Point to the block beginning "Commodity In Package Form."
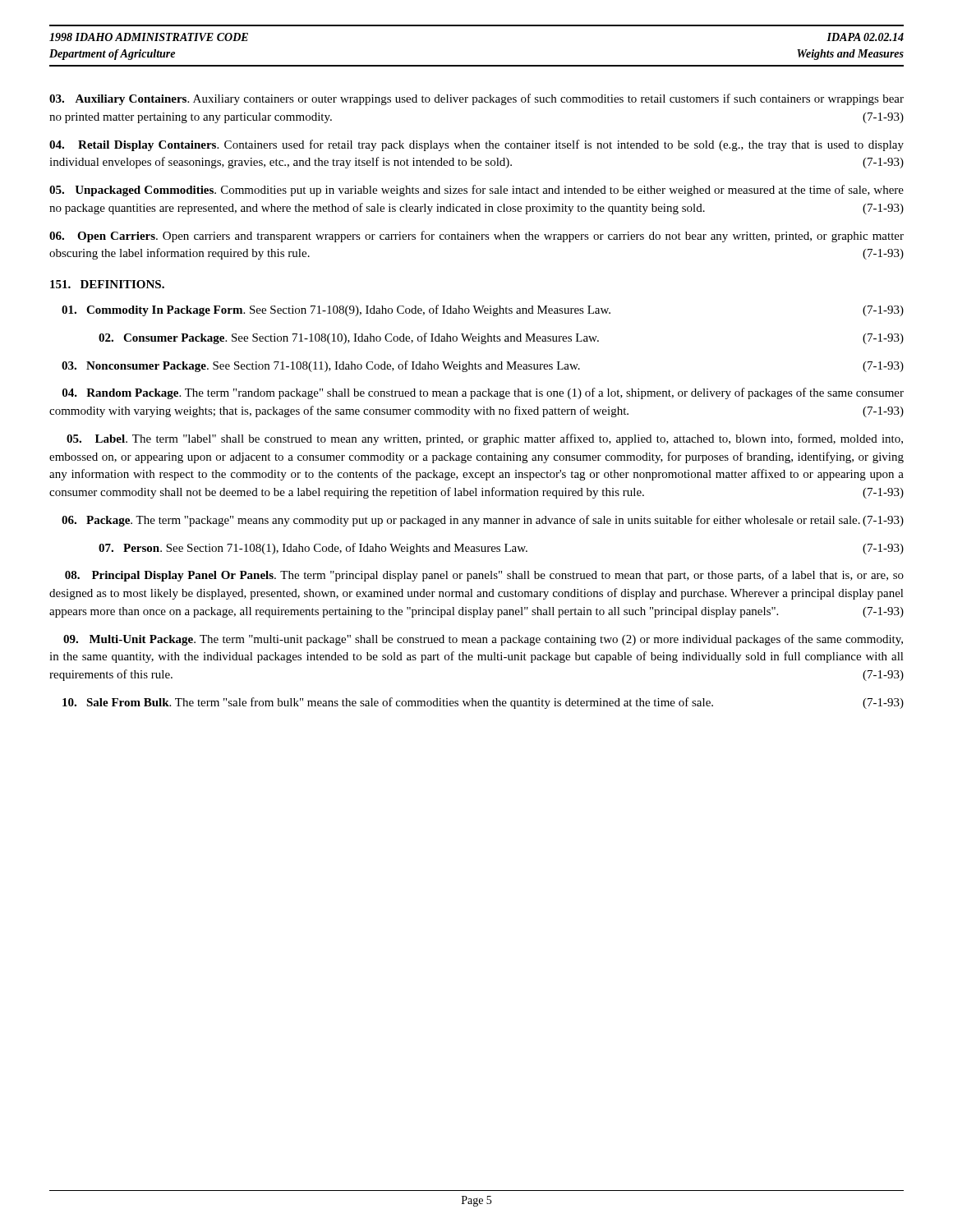The width and height of the screenshot is (953, 1232). click(x=476, y=310)
